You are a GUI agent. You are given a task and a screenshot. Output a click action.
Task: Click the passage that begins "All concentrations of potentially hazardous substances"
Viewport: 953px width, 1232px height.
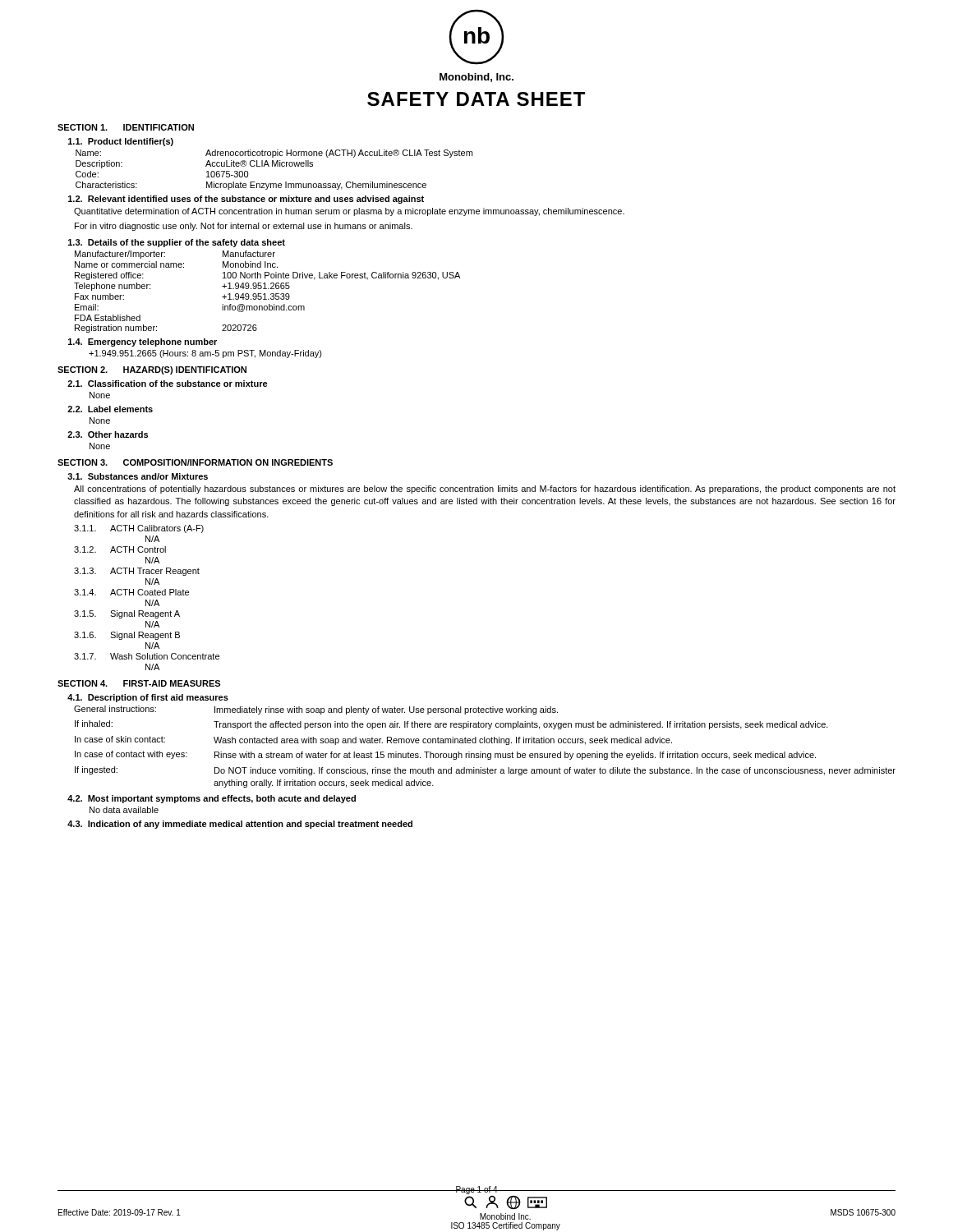[485, 502]
